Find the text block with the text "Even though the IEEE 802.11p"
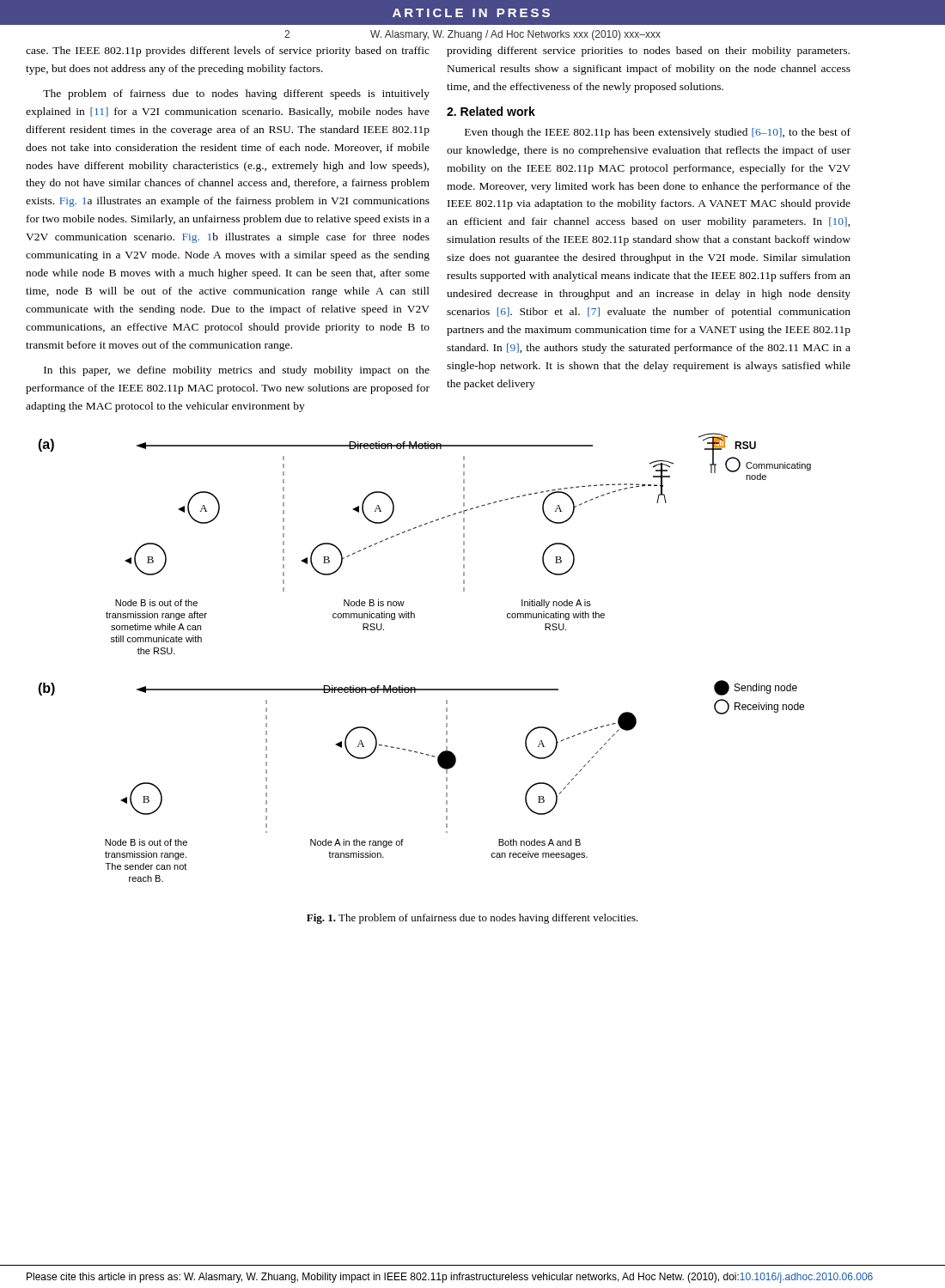 point(649,258)
